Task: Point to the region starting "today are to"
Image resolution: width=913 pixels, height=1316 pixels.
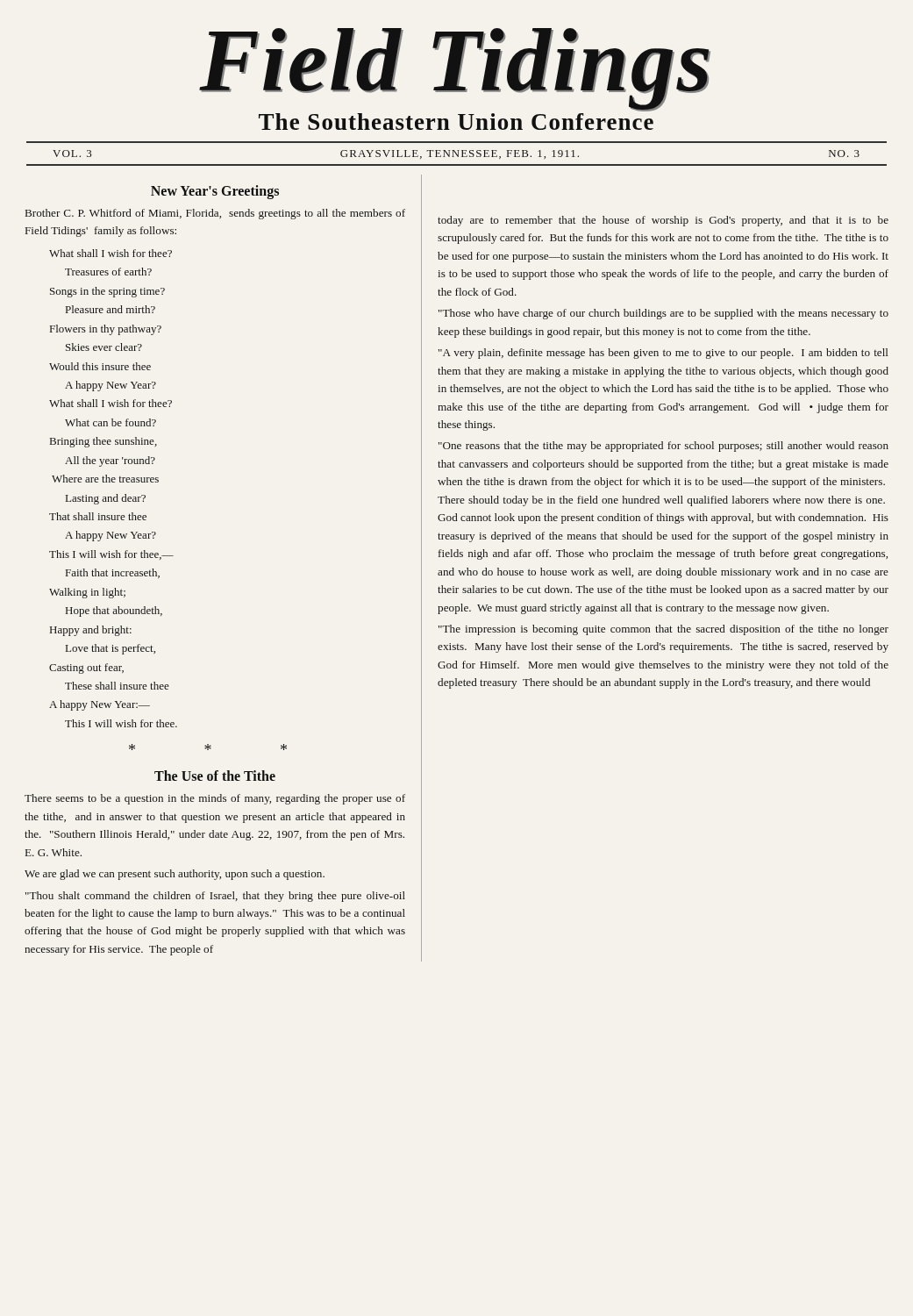Action: click(x=663, y=256)
